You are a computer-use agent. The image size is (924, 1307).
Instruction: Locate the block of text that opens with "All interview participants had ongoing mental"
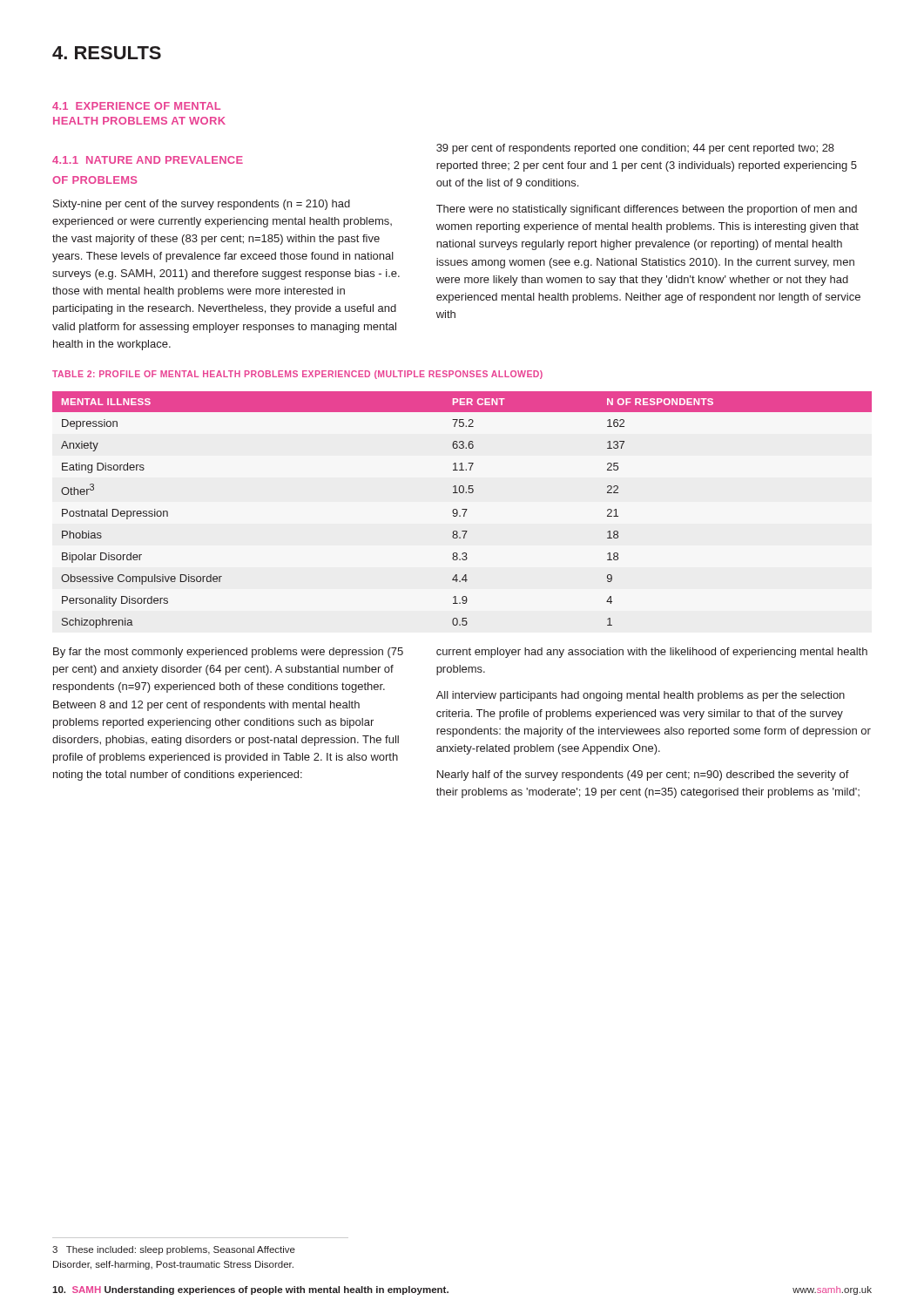pyautogui.click(x=653, y=722)
